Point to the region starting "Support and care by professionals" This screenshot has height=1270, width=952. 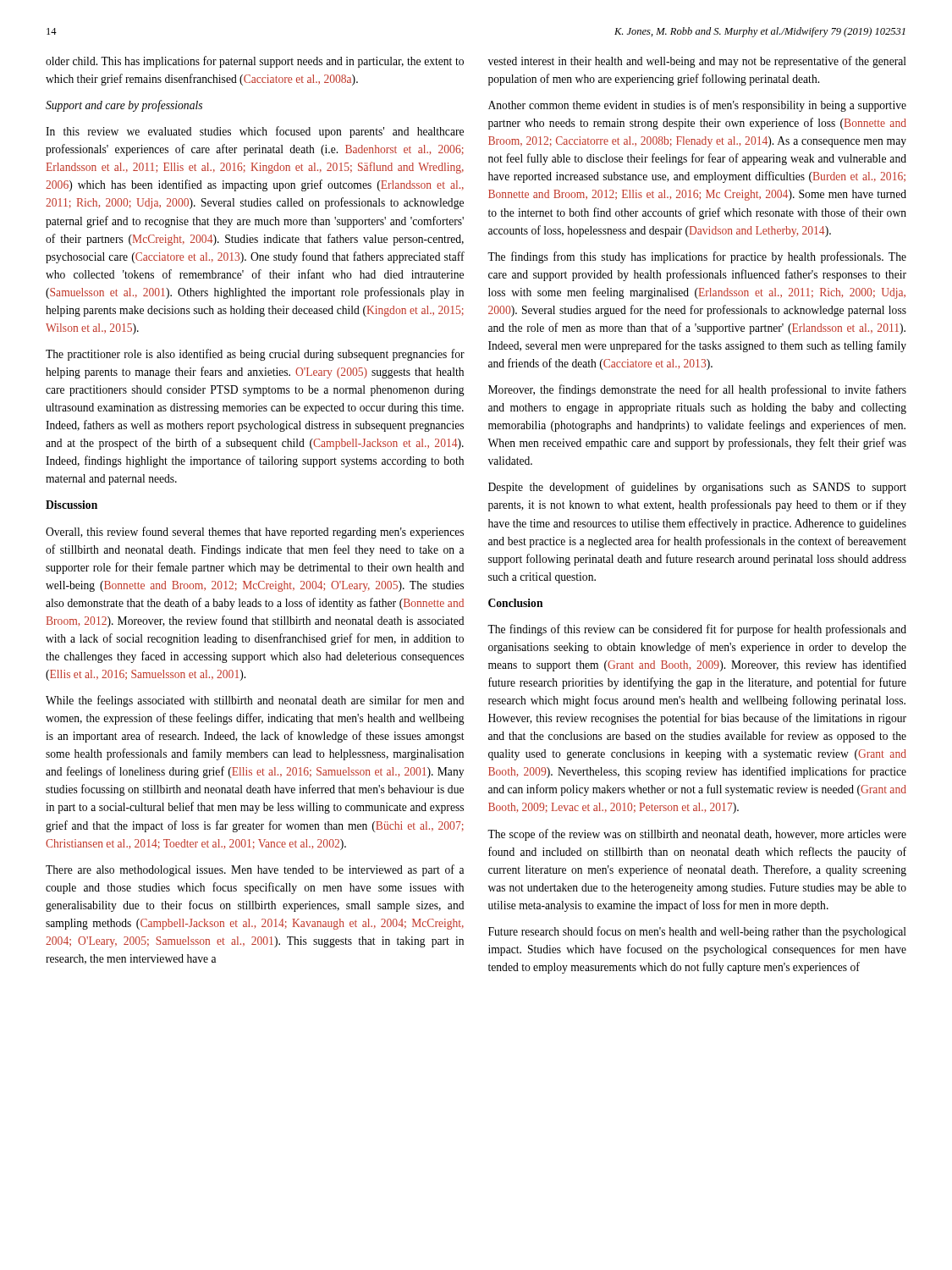tap(124, 106)
